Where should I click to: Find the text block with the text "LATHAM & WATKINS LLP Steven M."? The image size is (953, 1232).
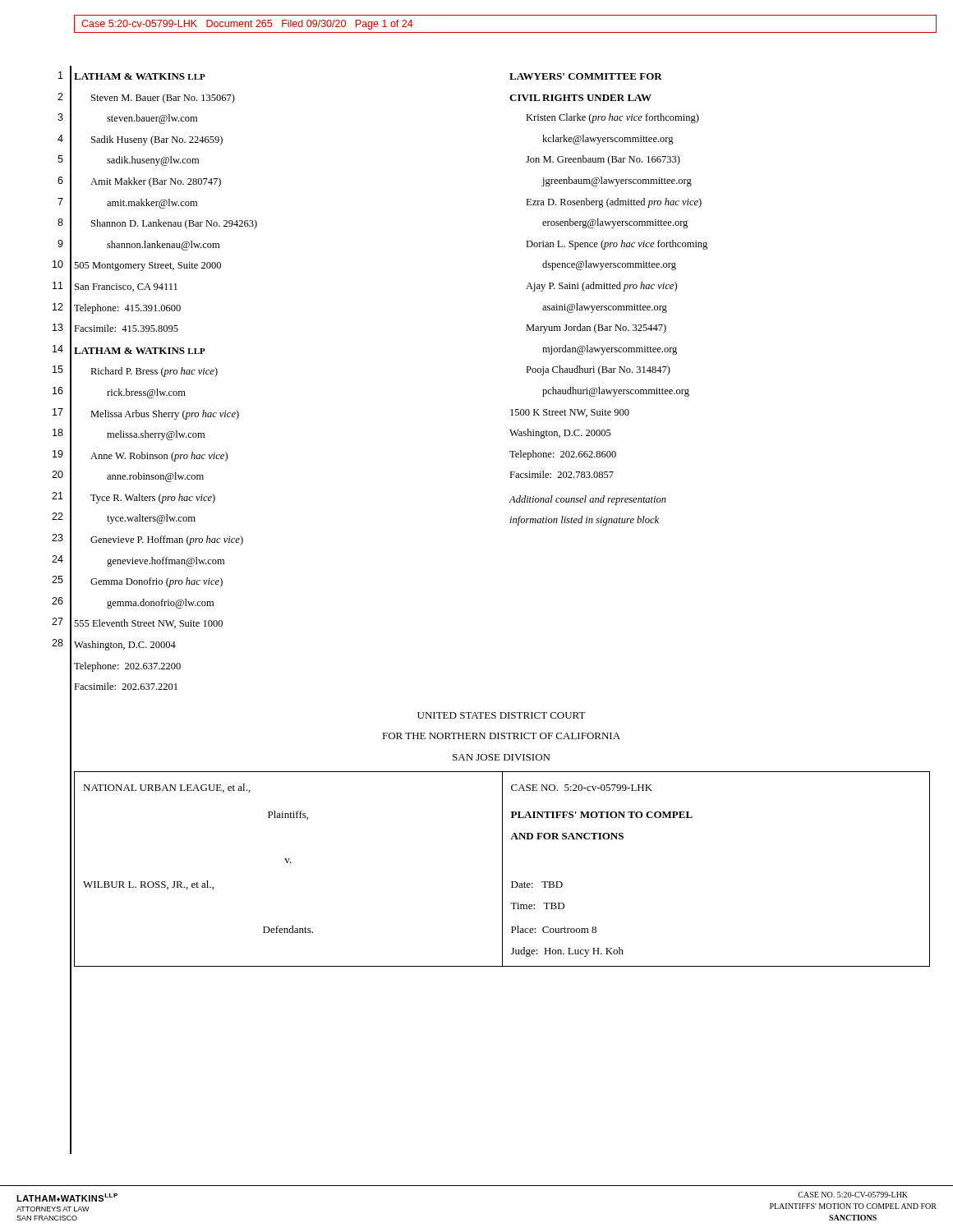pos(140,76)
